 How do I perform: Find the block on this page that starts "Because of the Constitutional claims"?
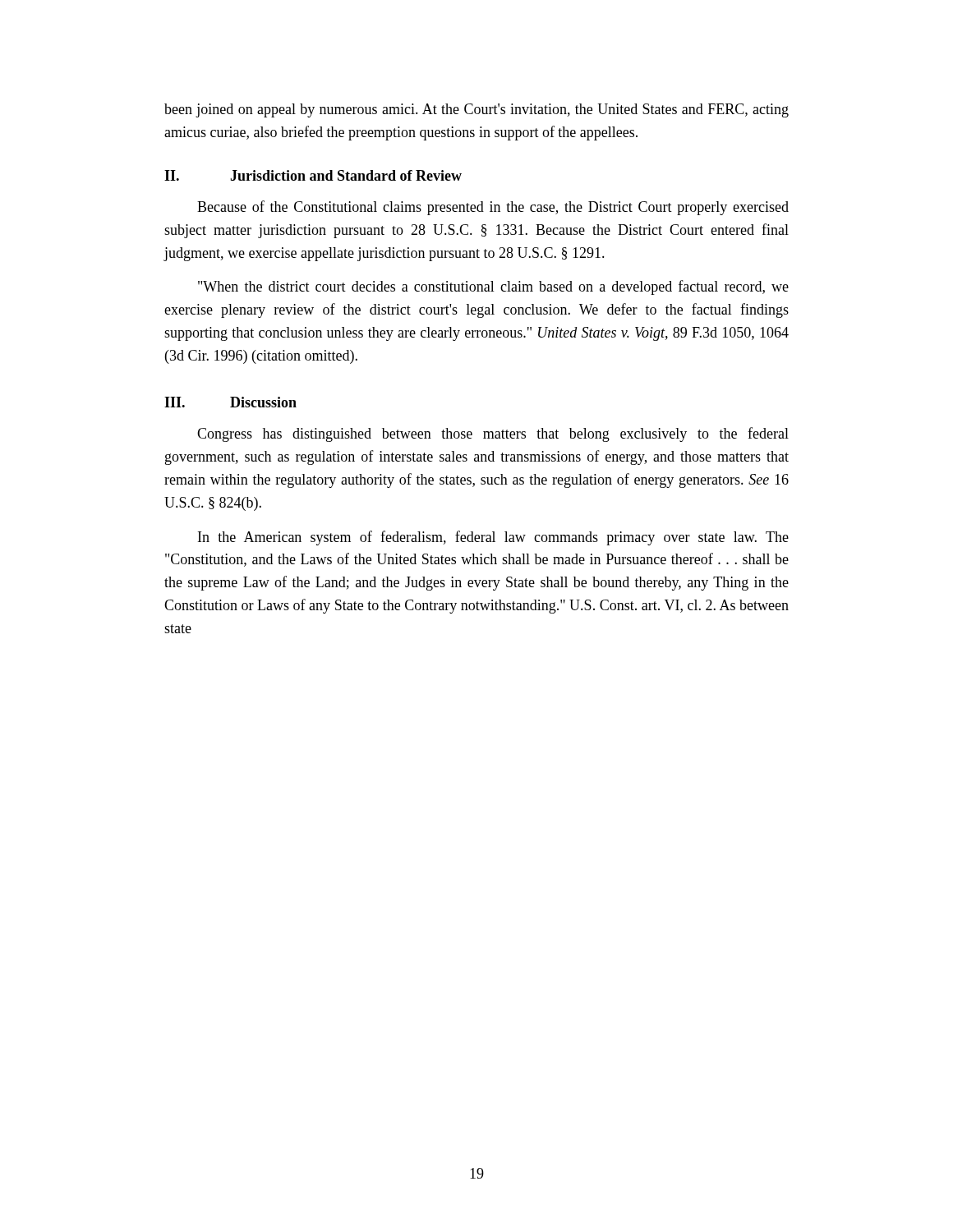pos(476,231)
